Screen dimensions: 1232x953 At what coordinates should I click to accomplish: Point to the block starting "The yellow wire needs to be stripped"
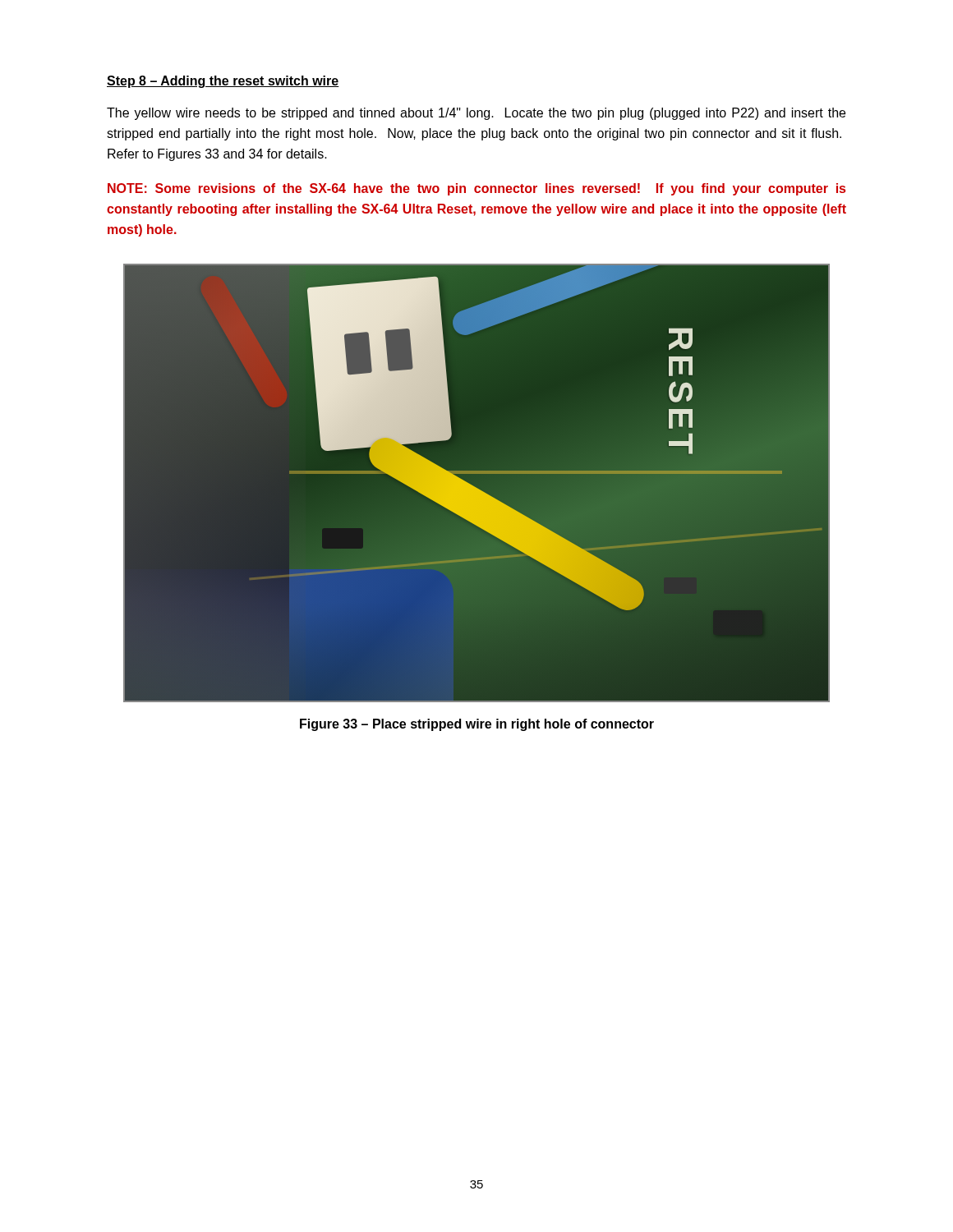[x=476, y=133]
